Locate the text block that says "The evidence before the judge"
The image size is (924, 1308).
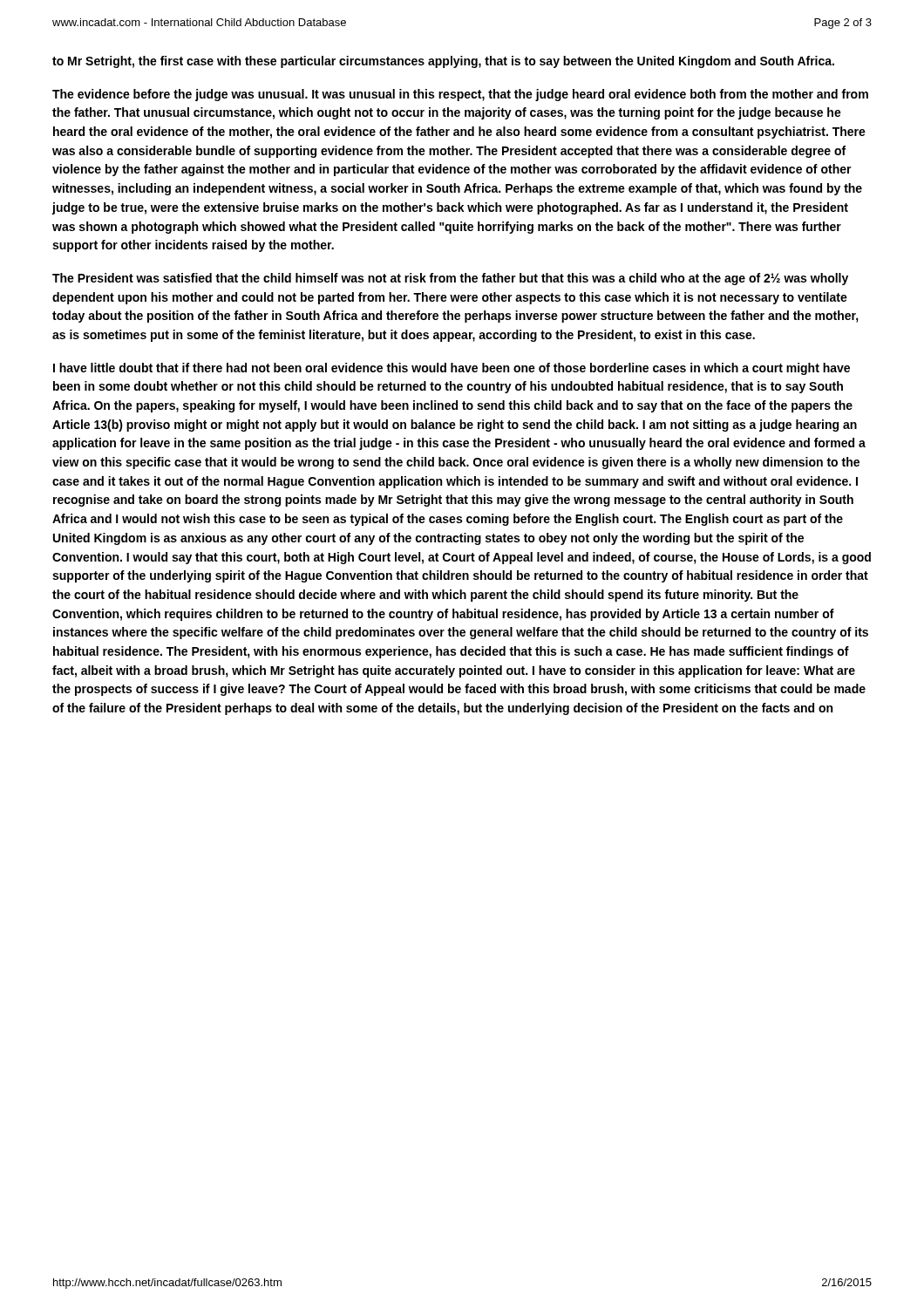[461, 170]
